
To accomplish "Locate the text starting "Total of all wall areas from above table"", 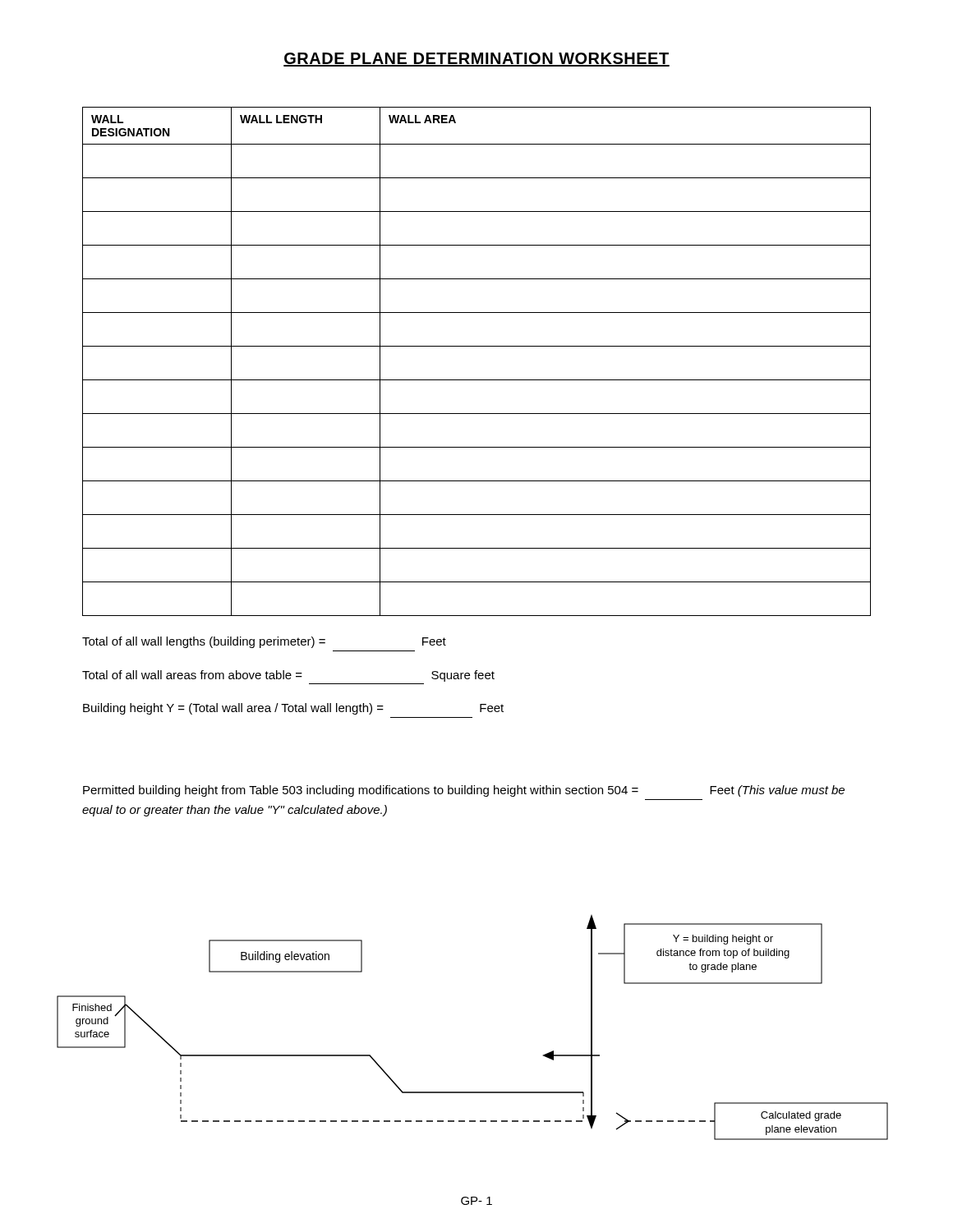I will [288, 676].
